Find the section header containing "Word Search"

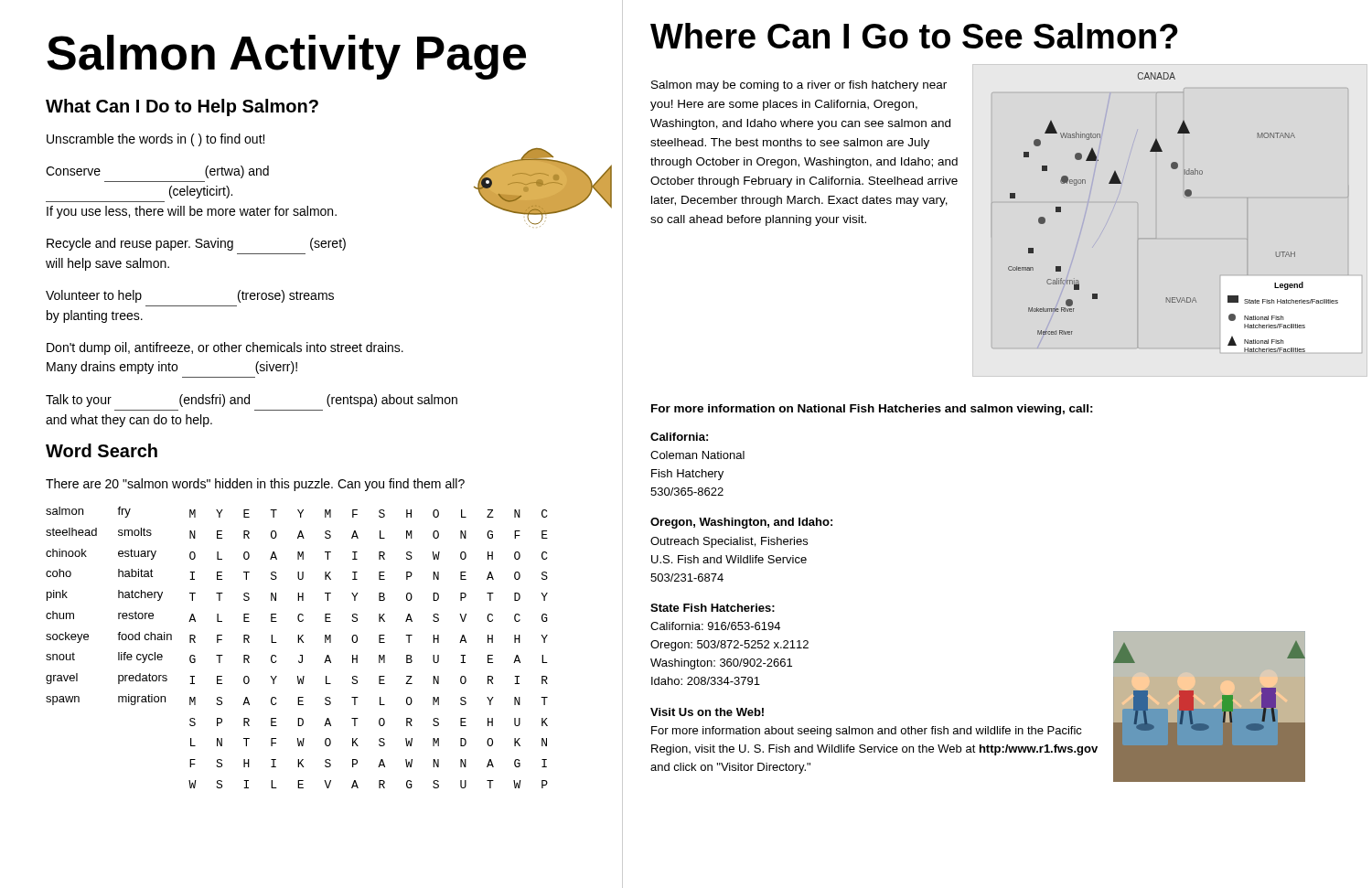[102, 450]
